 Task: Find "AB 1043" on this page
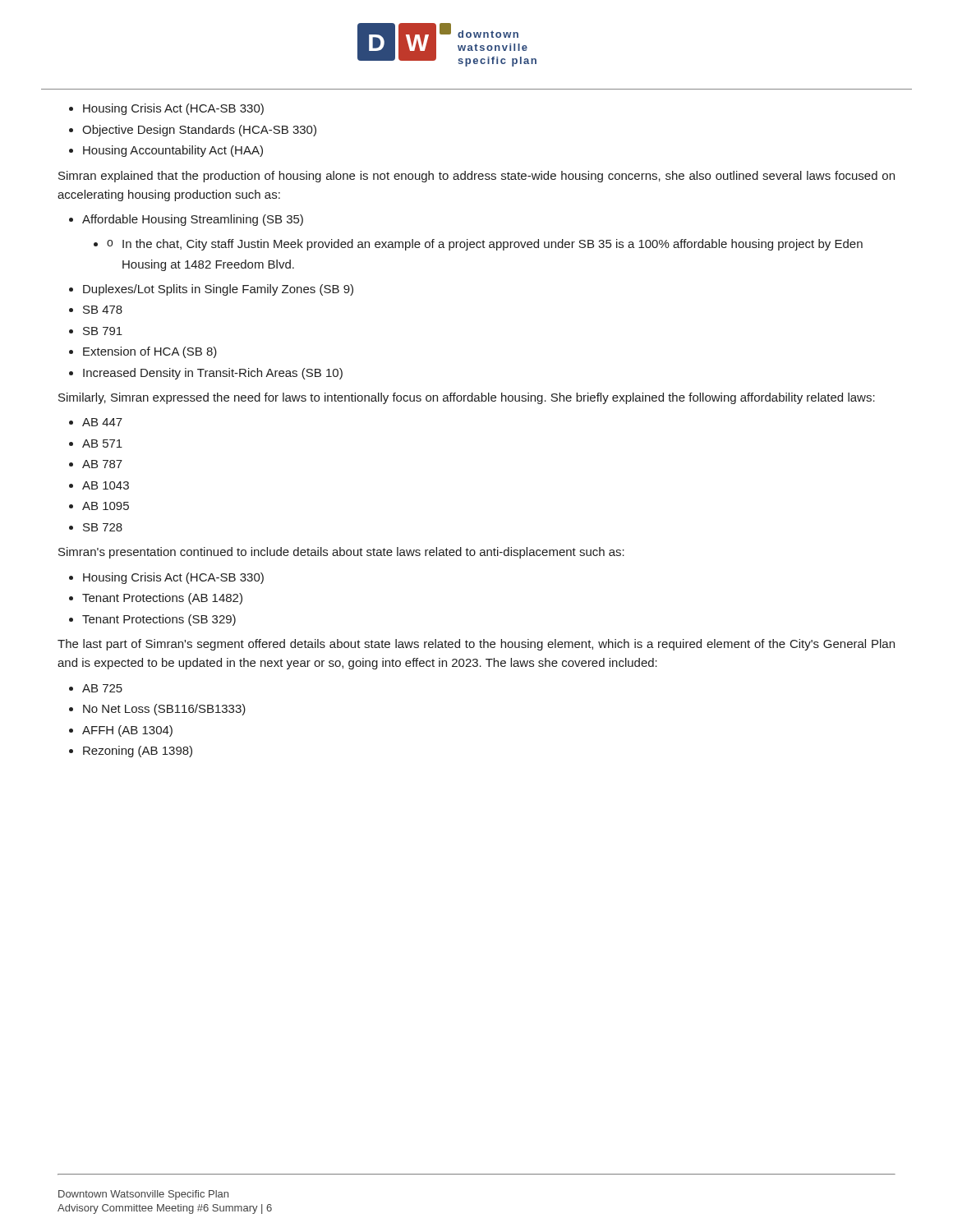pyautogui.click(x=106, y=485)
